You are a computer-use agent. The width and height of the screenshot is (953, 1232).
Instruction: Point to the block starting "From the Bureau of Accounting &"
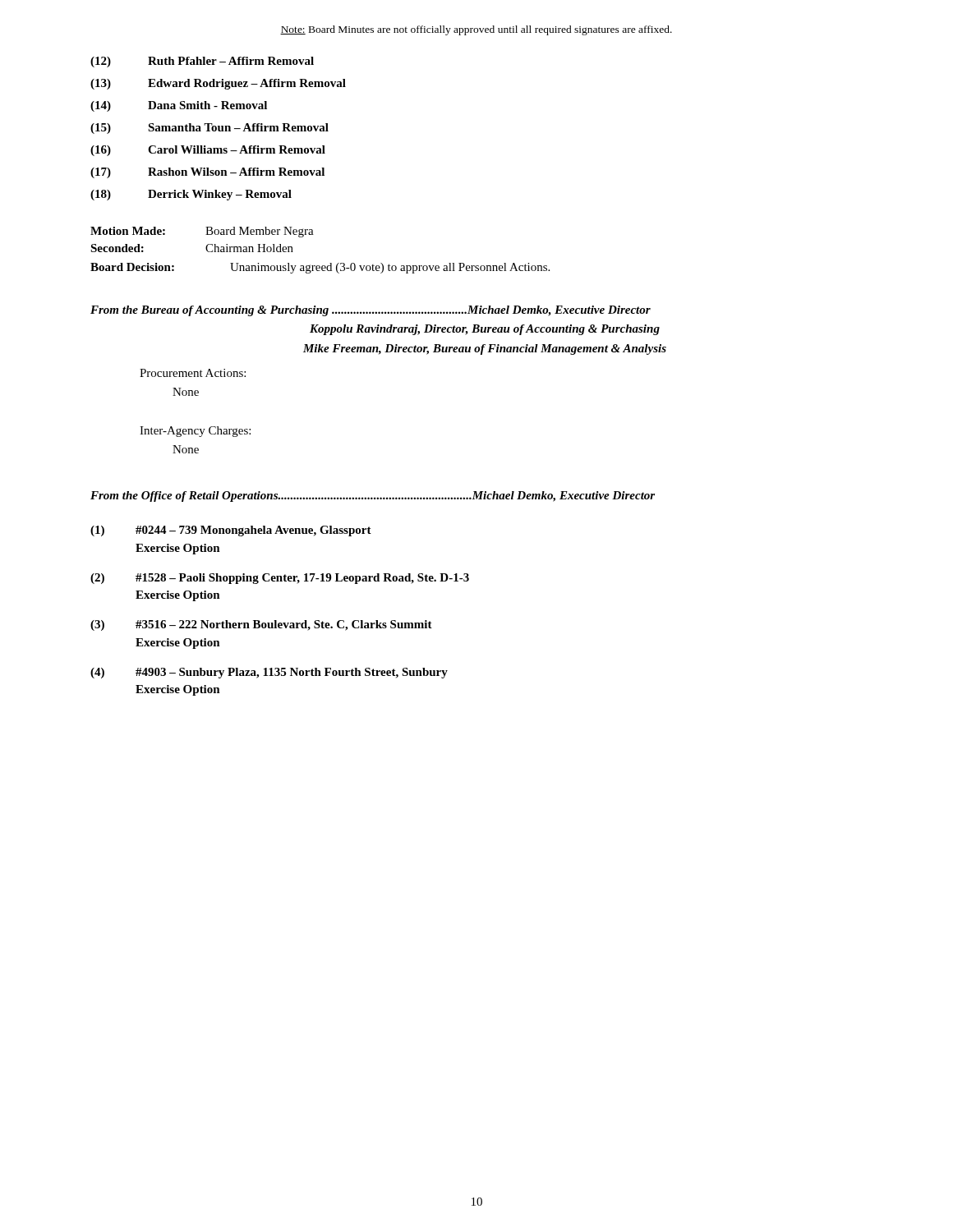pos(485,330)
